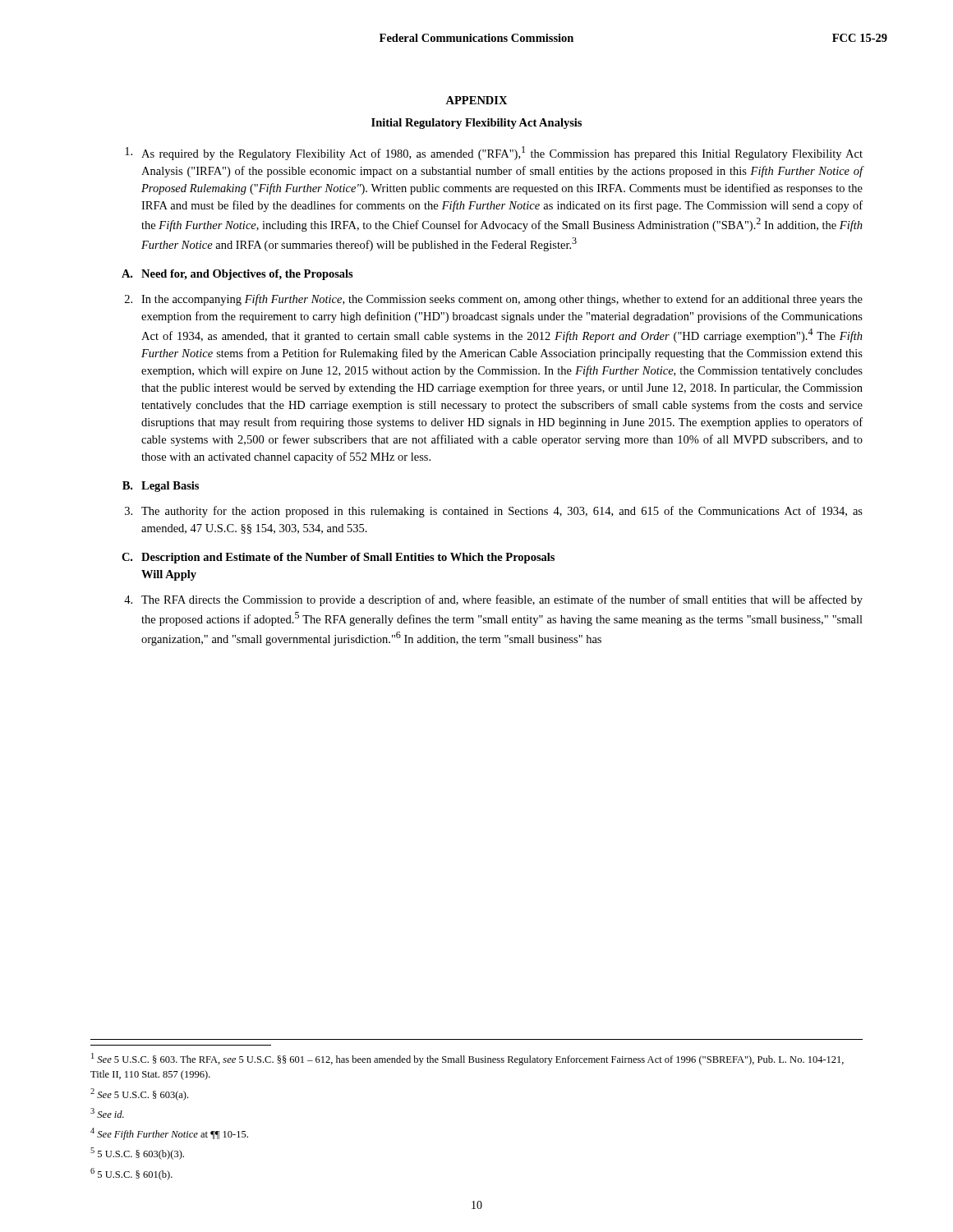Click on the text starting "A. Need for, and Objectives of, the Proposals"

tap(222, 274)
